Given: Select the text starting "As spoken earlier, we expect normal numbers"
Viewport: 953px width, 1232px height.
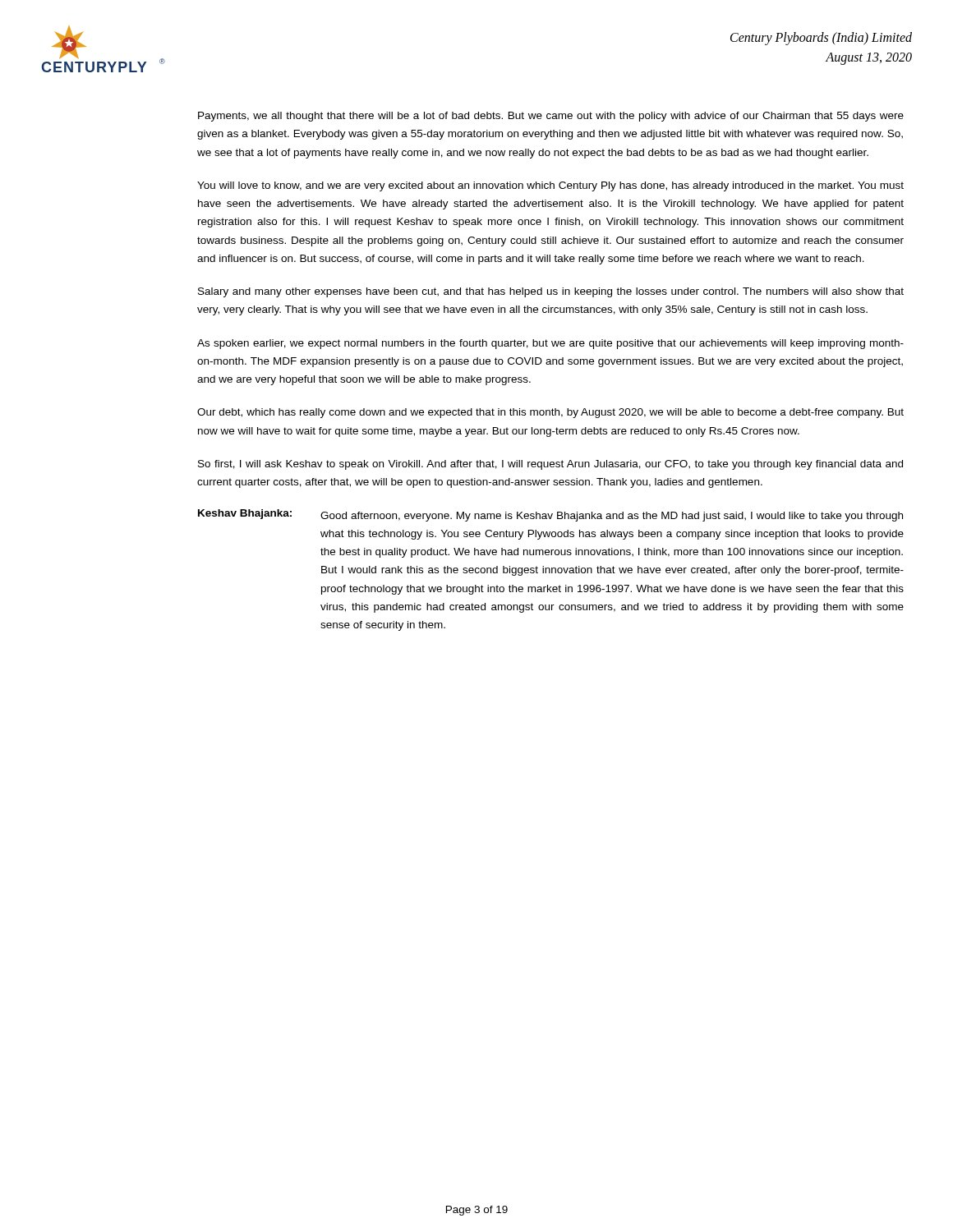Looking at the screenshot, I should point(550,361).
